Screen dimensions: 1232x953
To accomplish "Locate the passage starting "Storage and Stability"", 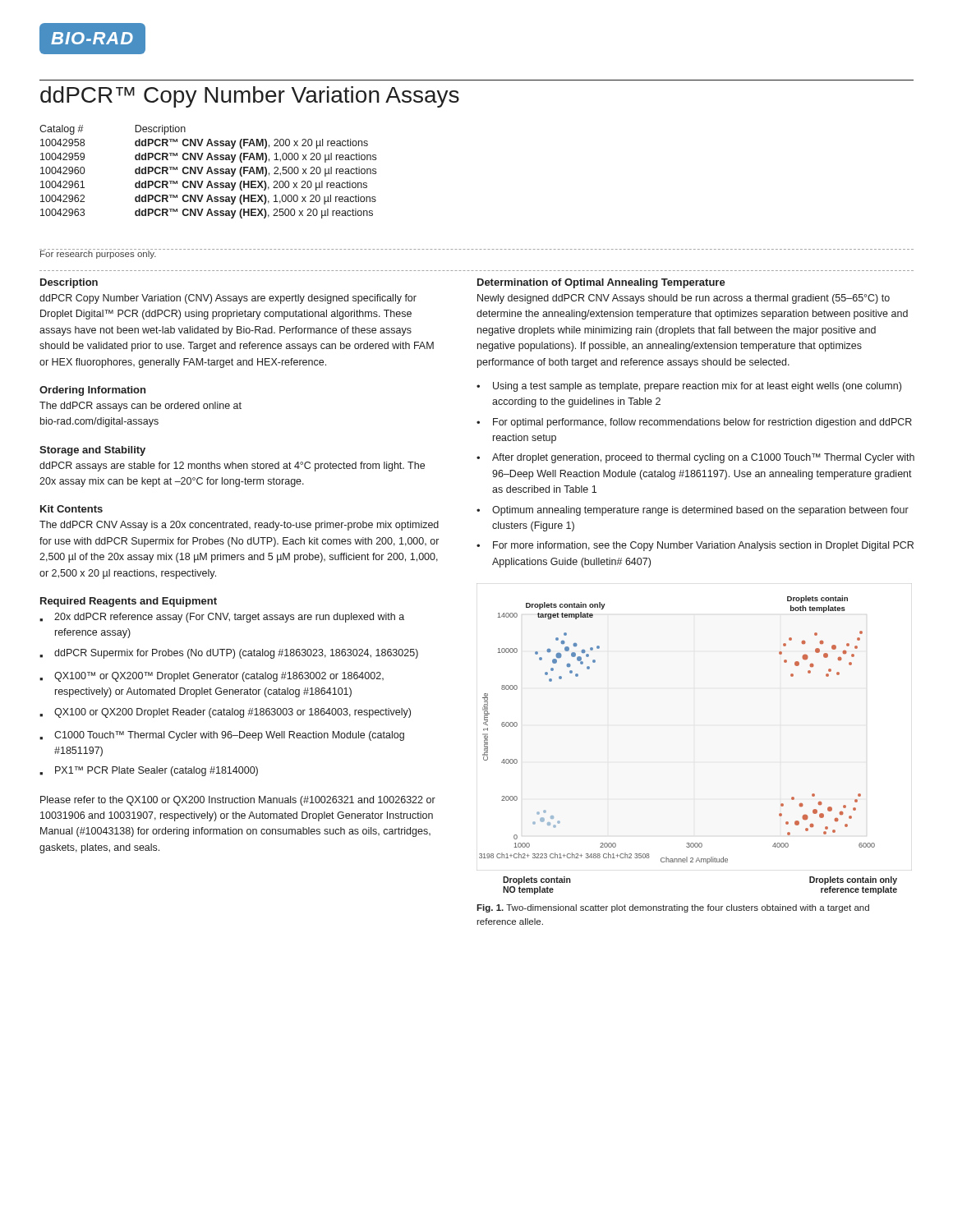I will pyautogui.click(x=93, y=449).
